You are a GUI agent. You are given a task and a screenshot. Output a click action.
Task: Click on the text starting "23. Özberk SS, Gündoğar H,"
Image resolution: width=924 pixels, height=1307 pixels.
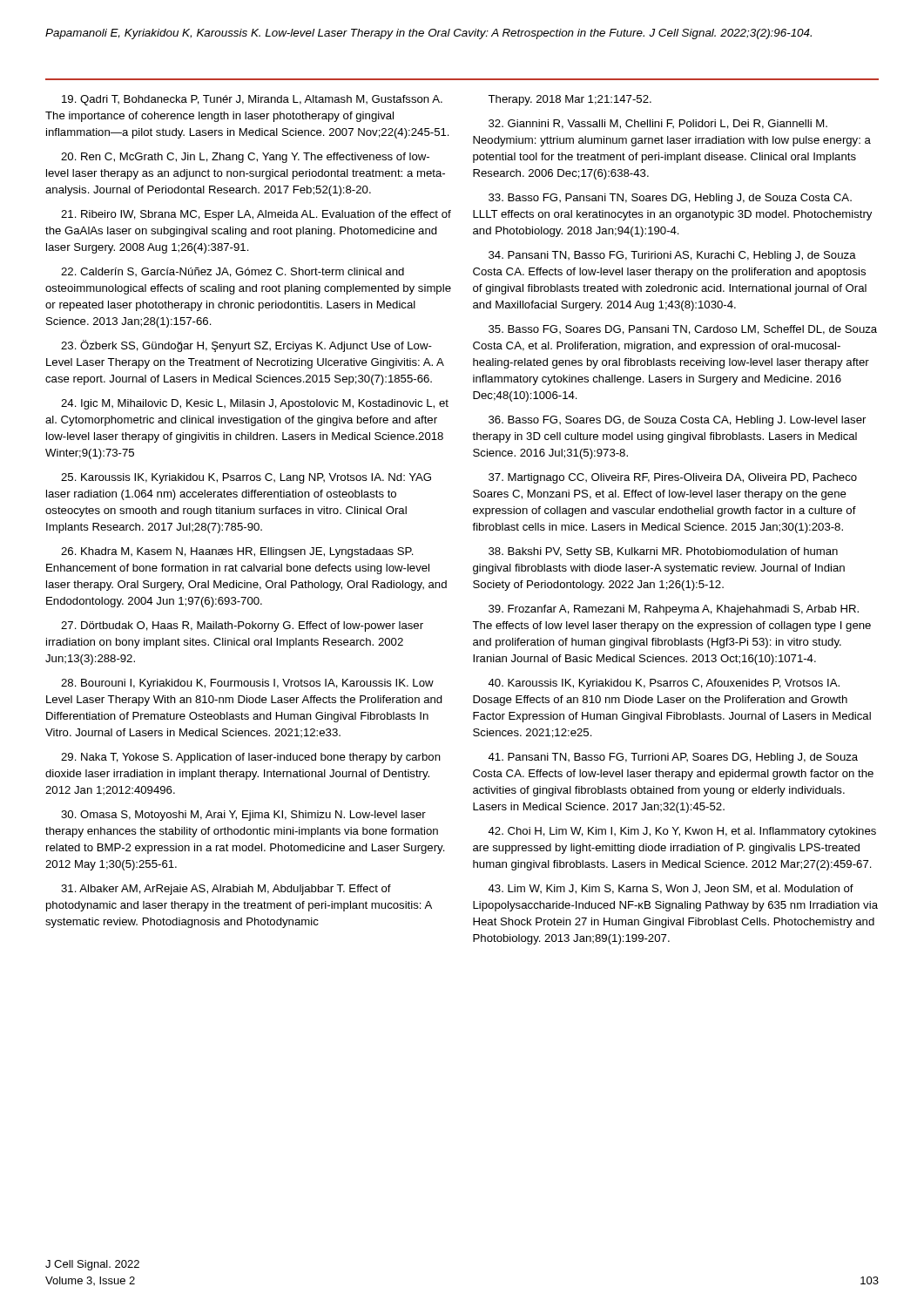click(248, 362)
